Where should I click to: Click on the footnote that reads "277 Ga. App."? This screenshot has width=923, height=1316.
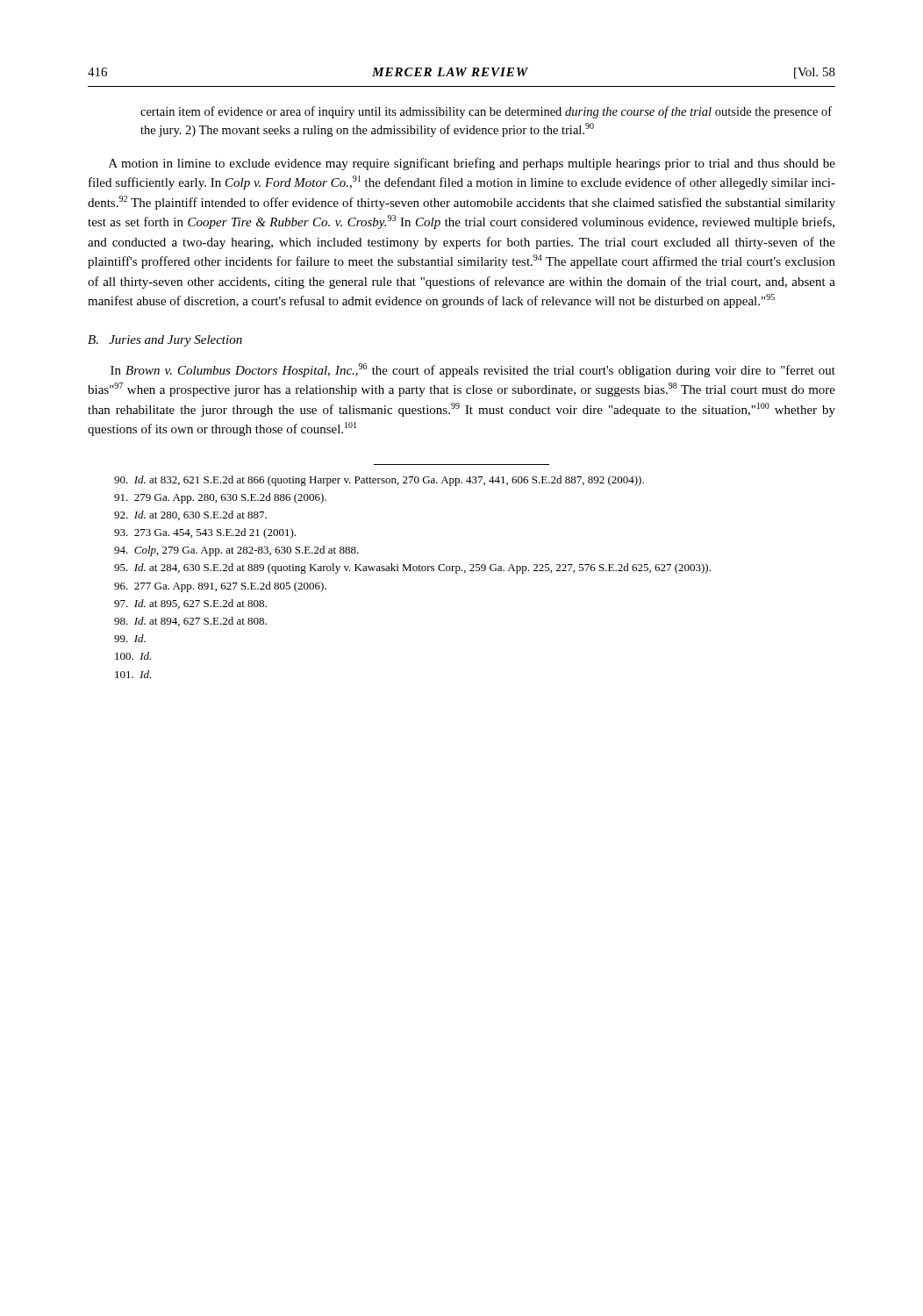click(x=221, y=585)
